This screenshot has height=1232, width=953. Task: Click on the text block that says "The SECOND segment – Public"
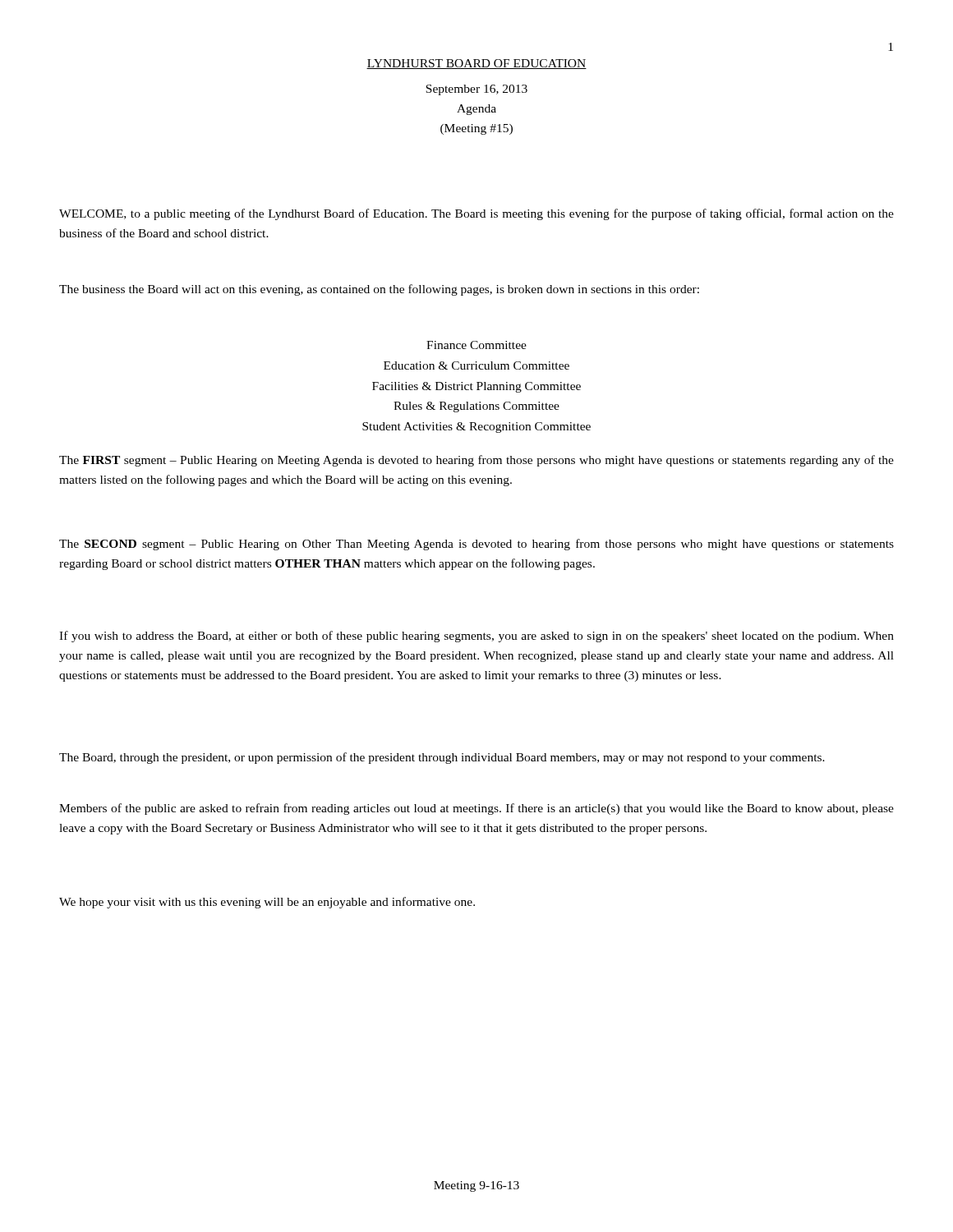coord(476,553)
